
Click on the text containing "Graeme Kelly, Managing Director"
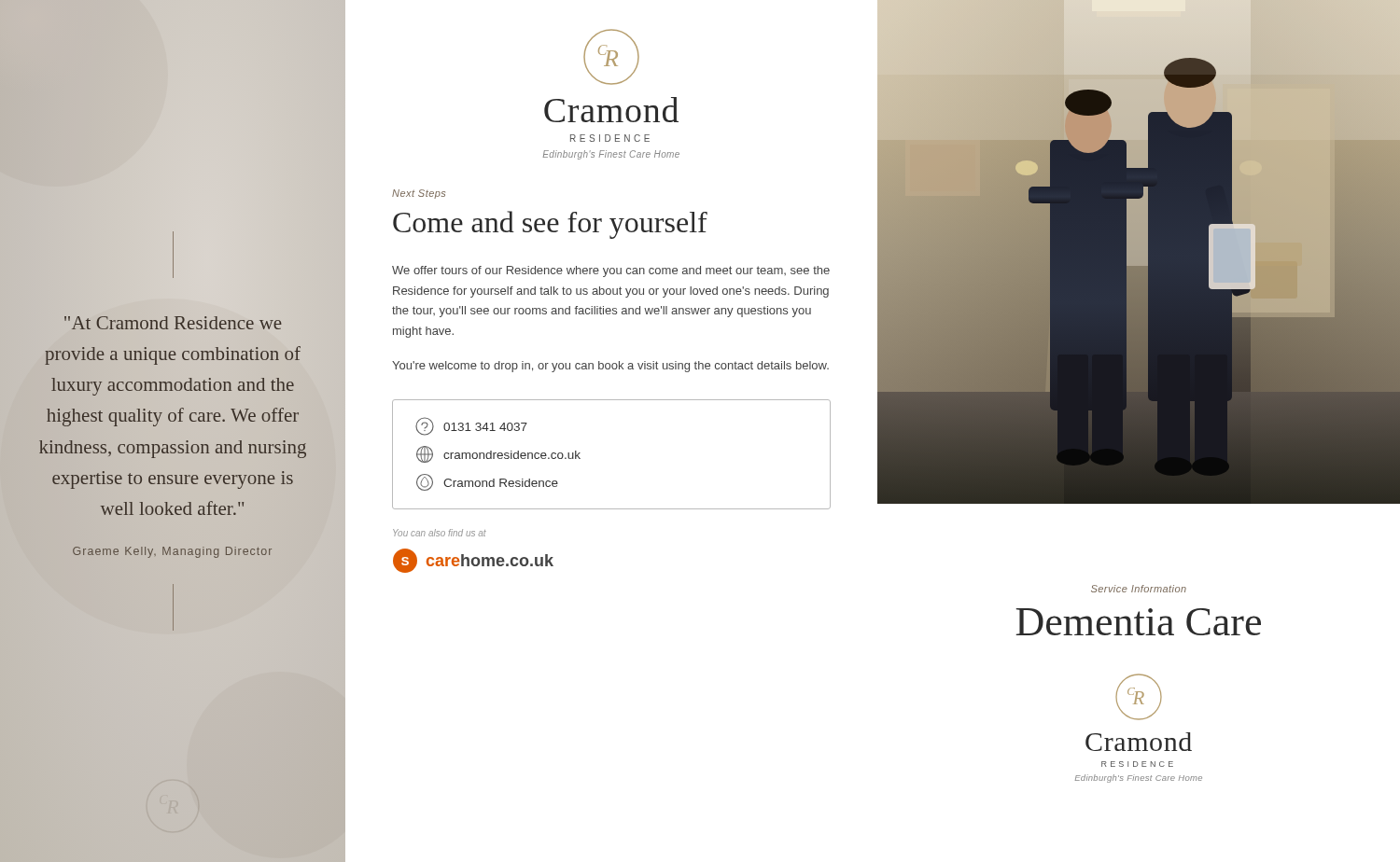173,551
